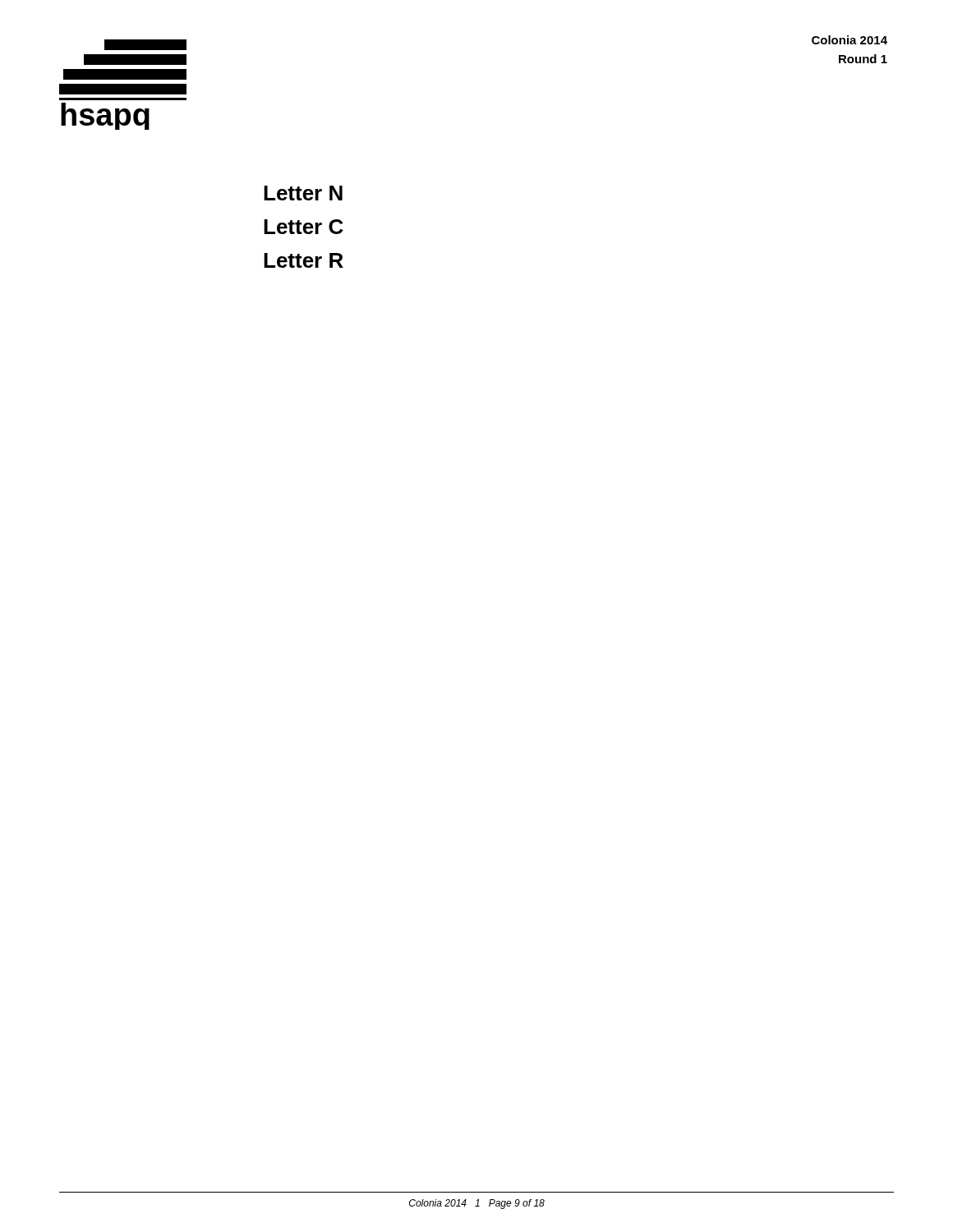Image resolution: width=953 pixels, height=1232 pixels.
Task: Select the logo
Action: click(x=125, y=85)
